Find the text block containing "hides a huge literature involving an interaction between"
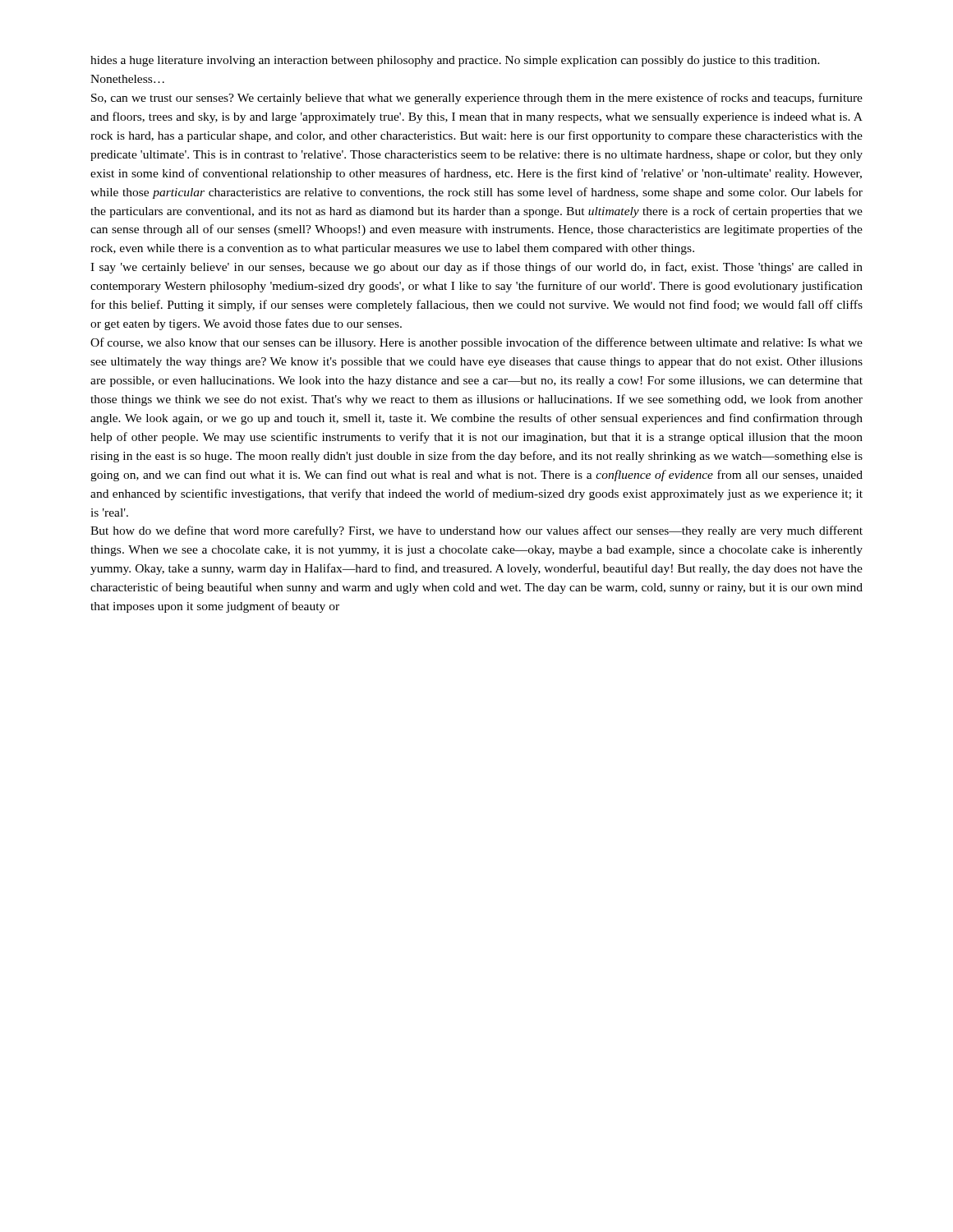This screenshot has width=953, height=1232. pos(476,334)
